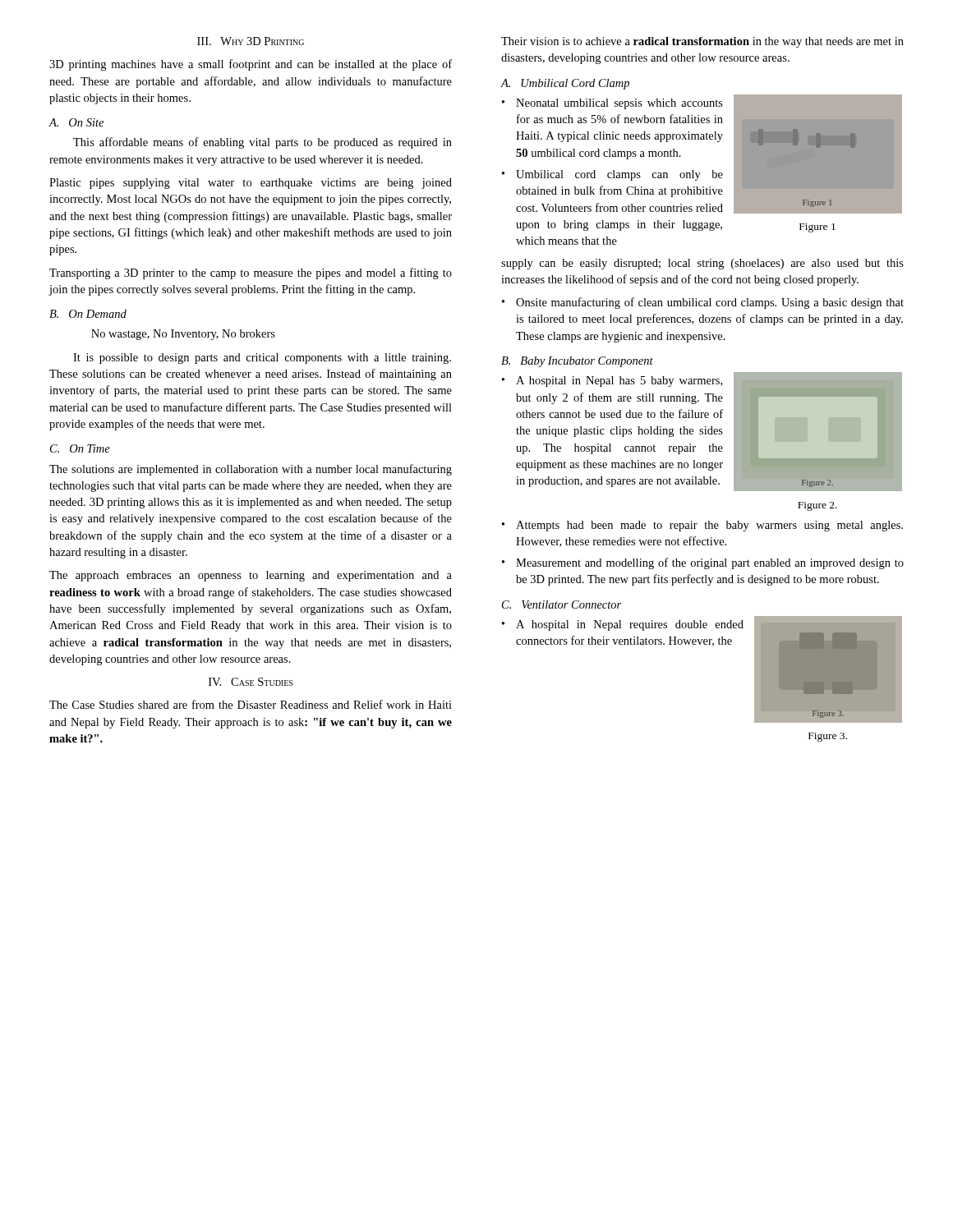The width and height of the screenshot is (953, 1232).
Task: Navigate to the text block starting "IV. Case Studies"
Action: tap(251, 682)
